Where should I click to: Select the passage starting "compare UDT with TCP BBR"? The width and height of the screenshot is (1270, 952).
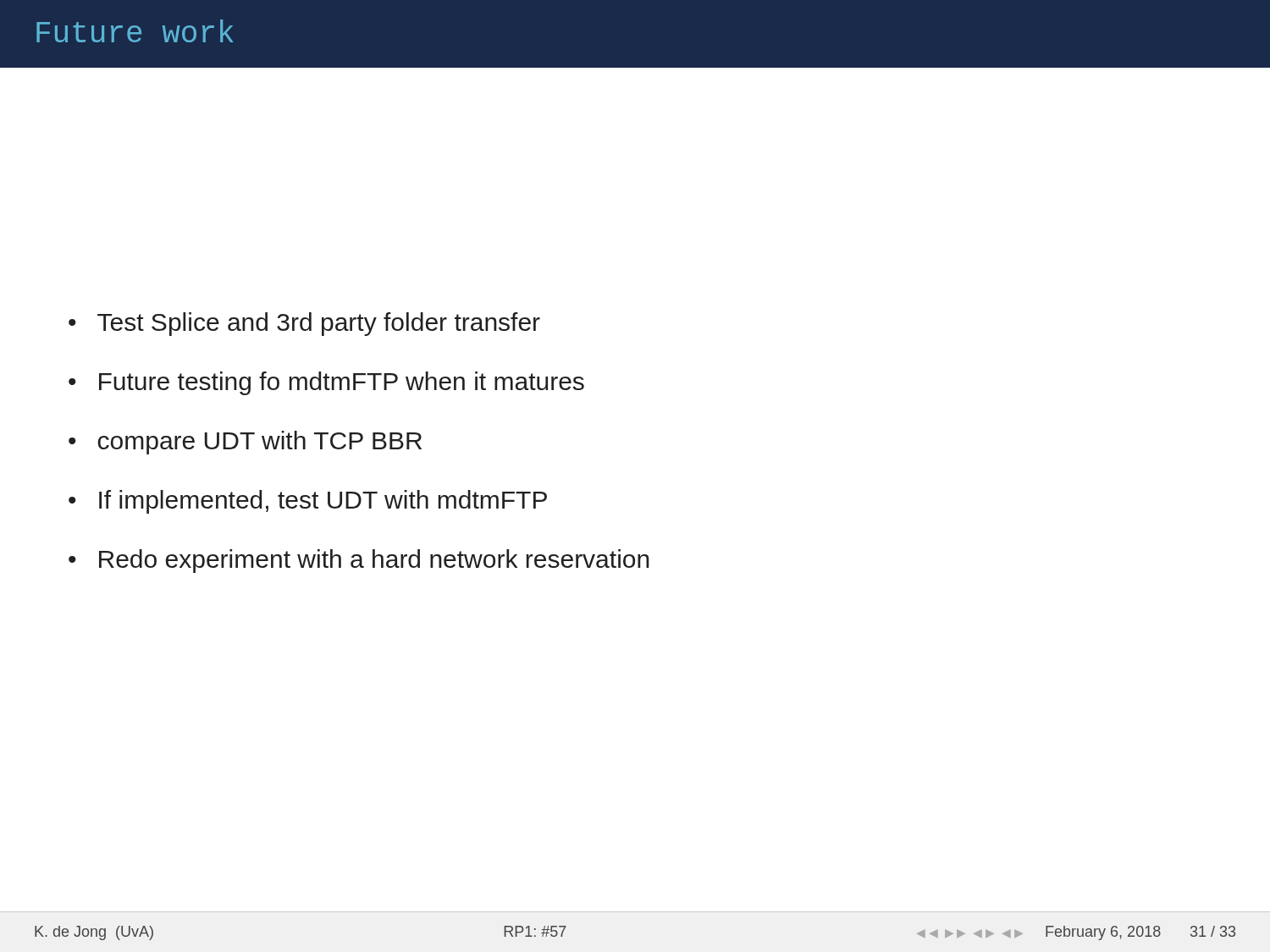[x=260, y=440]
